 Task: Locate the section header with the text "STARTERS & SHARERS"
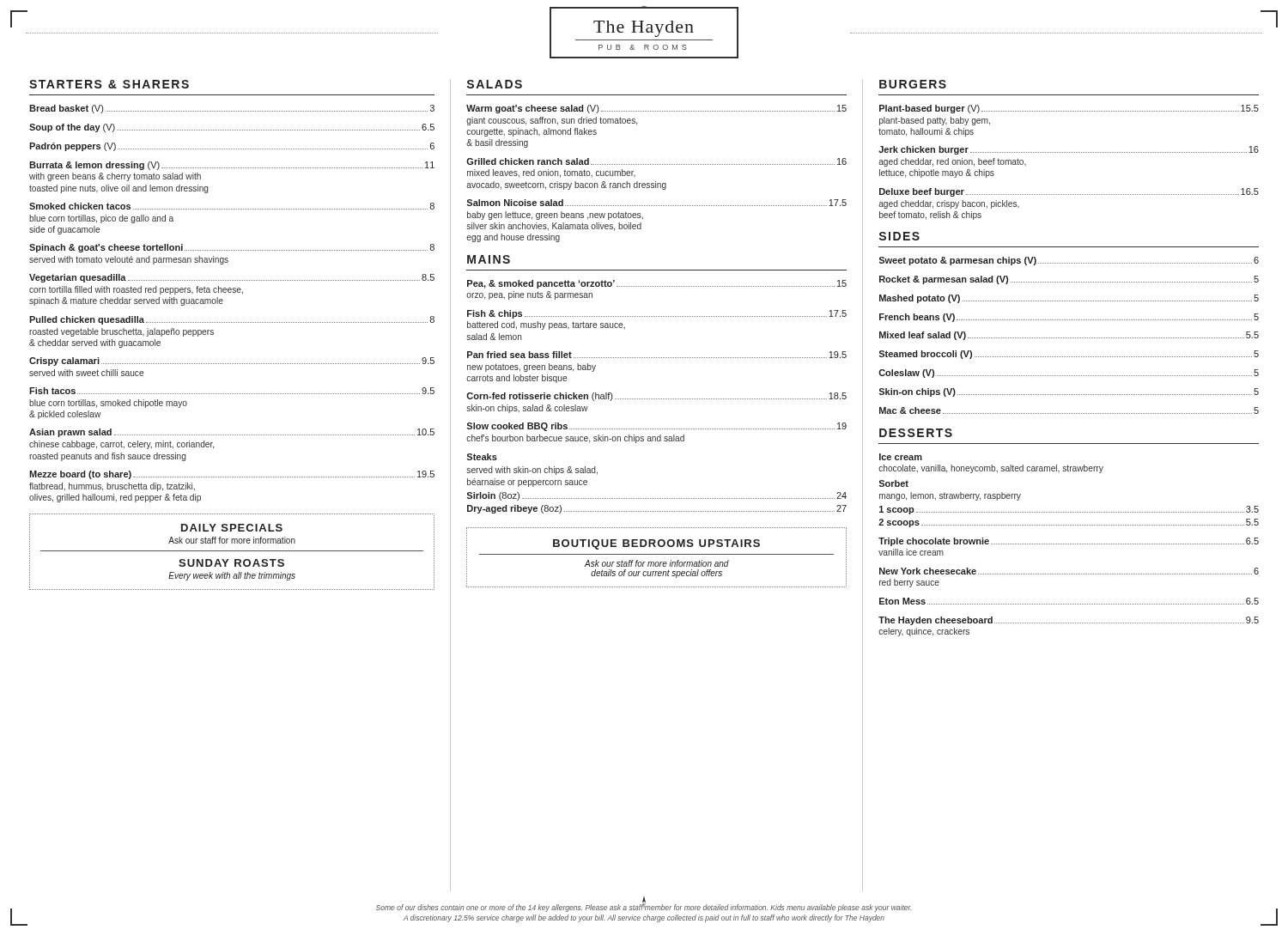click(x=232, y=86)
